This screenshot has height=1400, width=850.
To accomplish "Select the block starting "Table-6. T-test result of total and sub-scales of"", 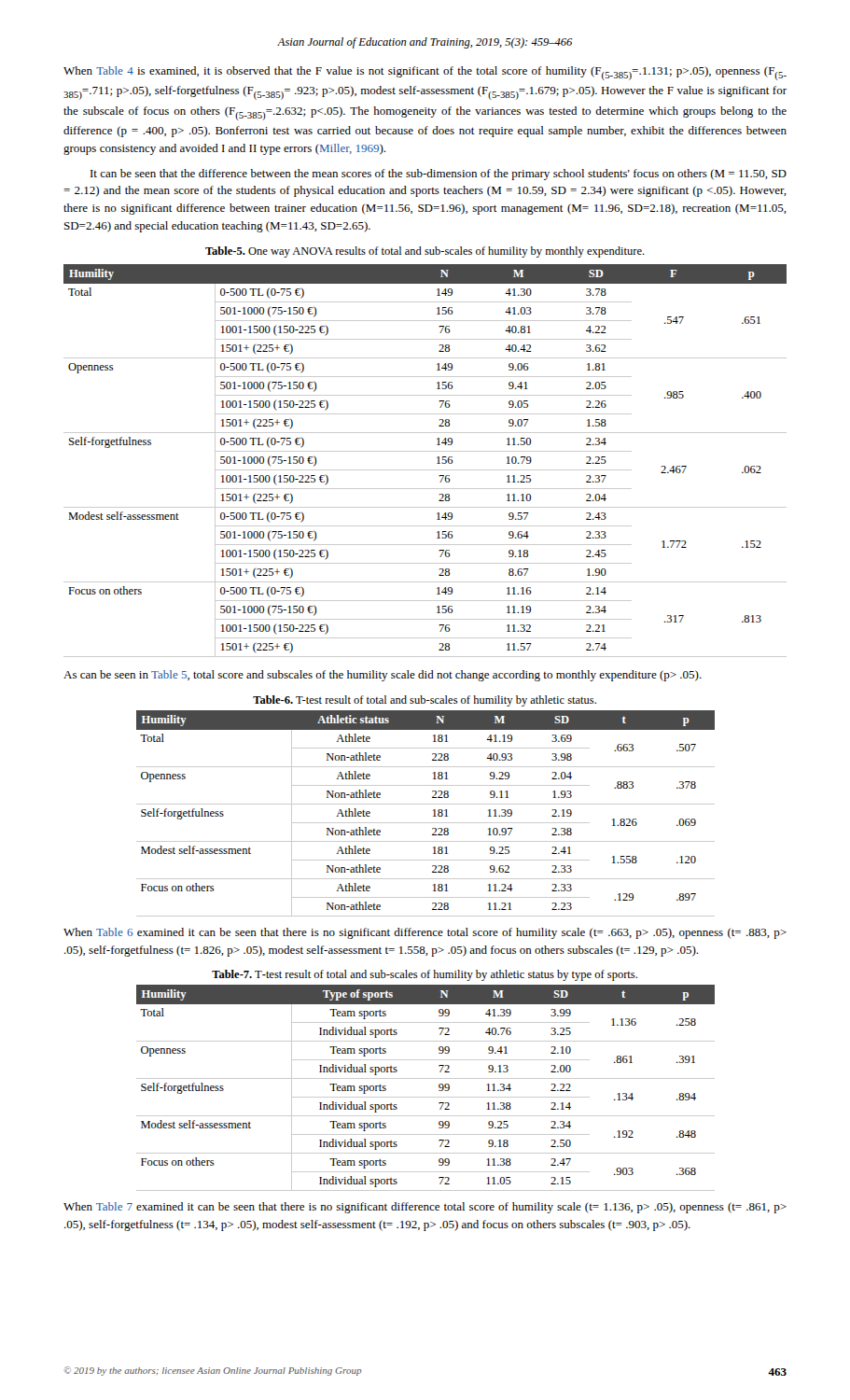I will click(425, 700).
